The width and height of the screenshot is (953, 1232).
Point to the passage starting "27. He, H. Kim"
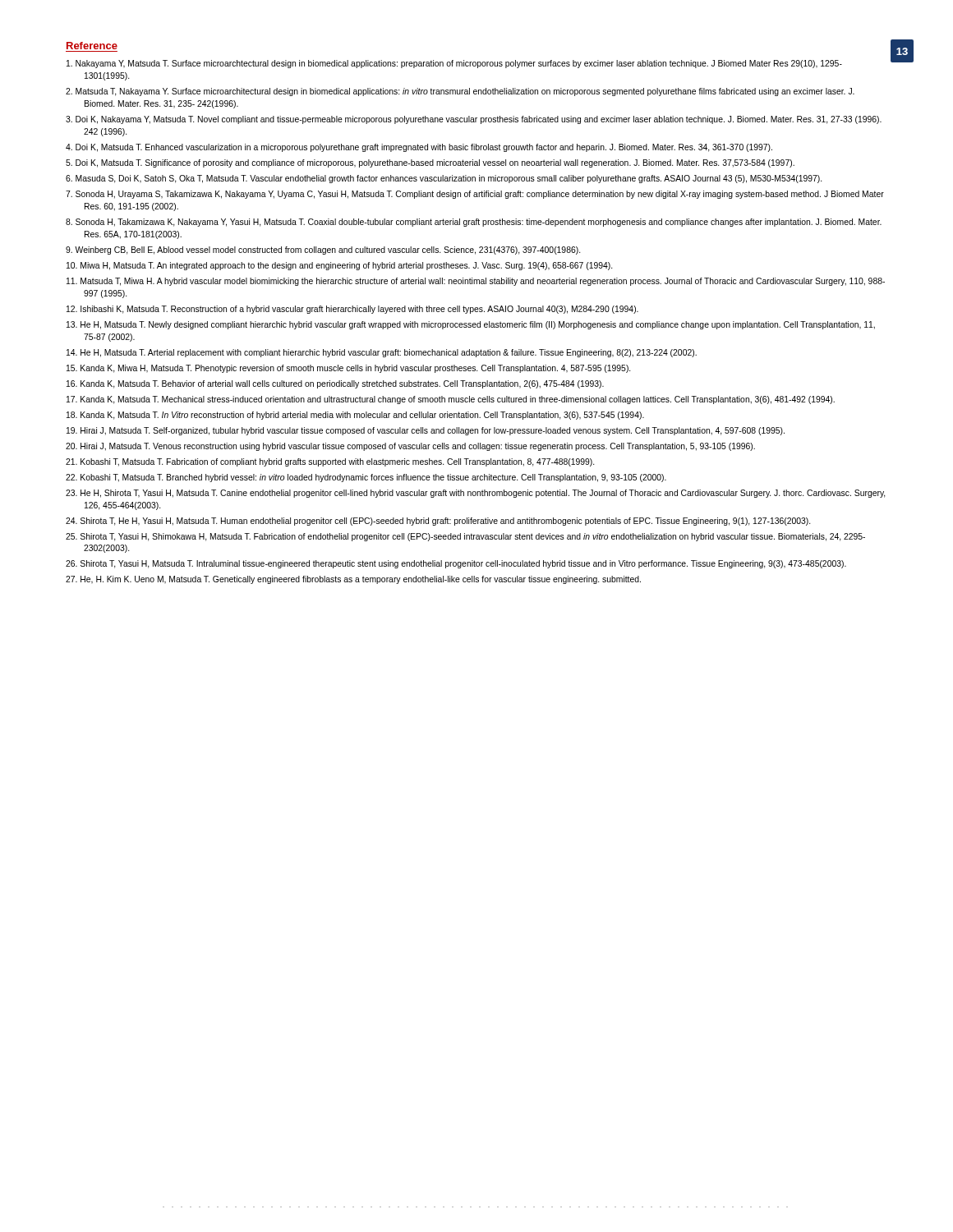point(354,580)
